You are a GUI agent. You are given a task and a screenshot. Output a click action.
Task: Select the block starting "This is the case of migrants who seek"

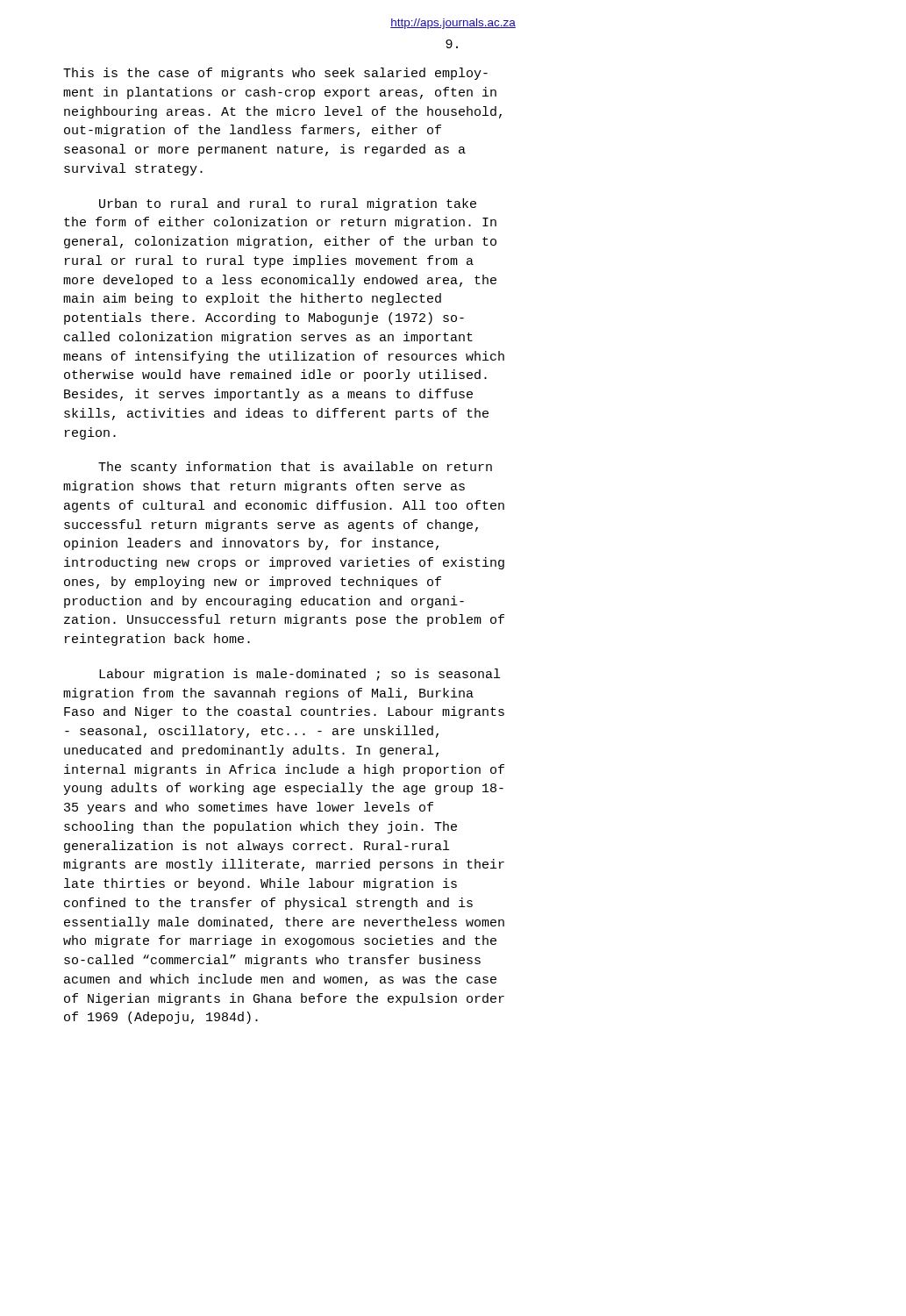click(x=284, y=122)
